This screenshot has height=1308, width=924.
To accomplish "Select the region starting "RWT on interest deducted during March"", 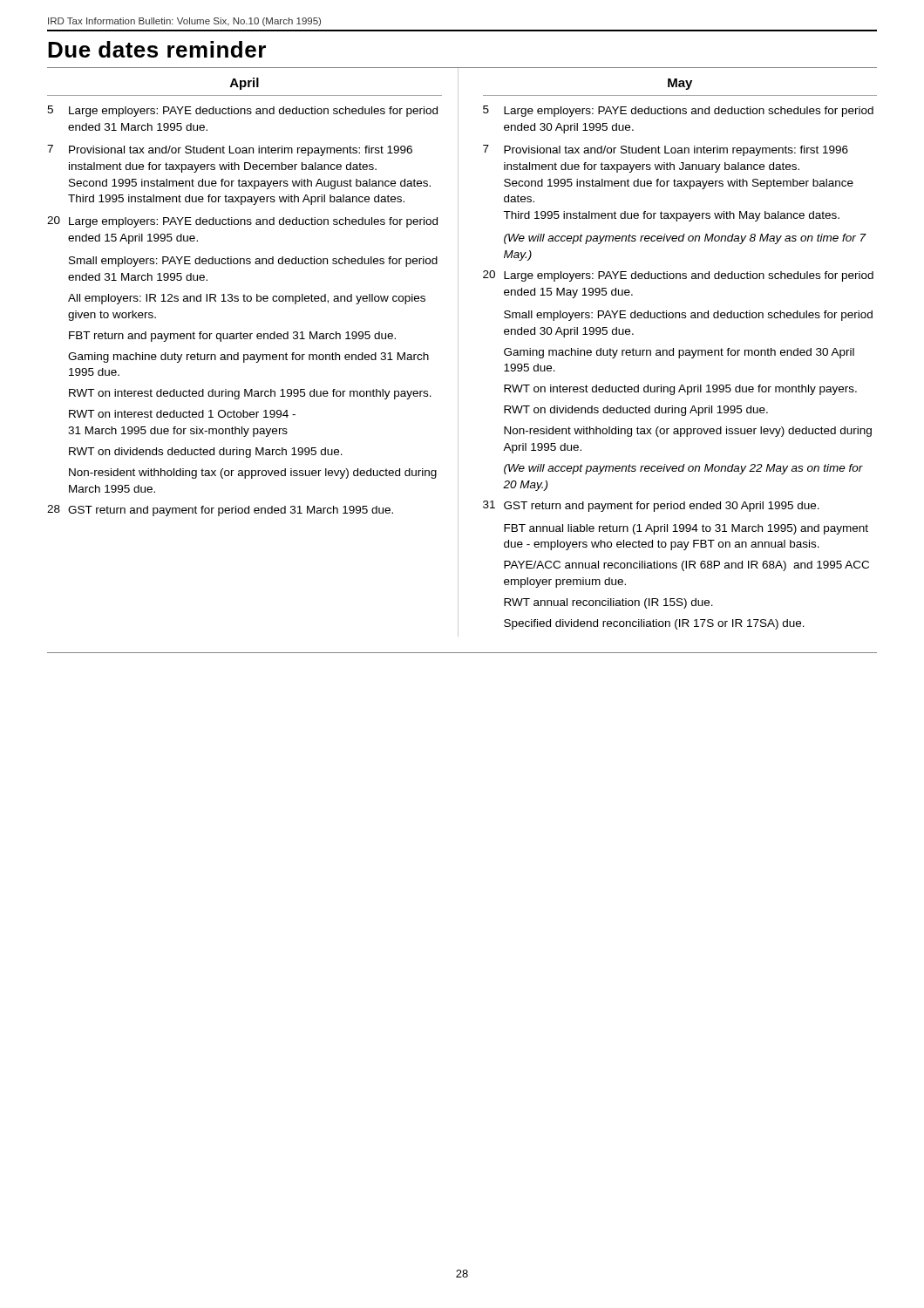I will (250, 393).
